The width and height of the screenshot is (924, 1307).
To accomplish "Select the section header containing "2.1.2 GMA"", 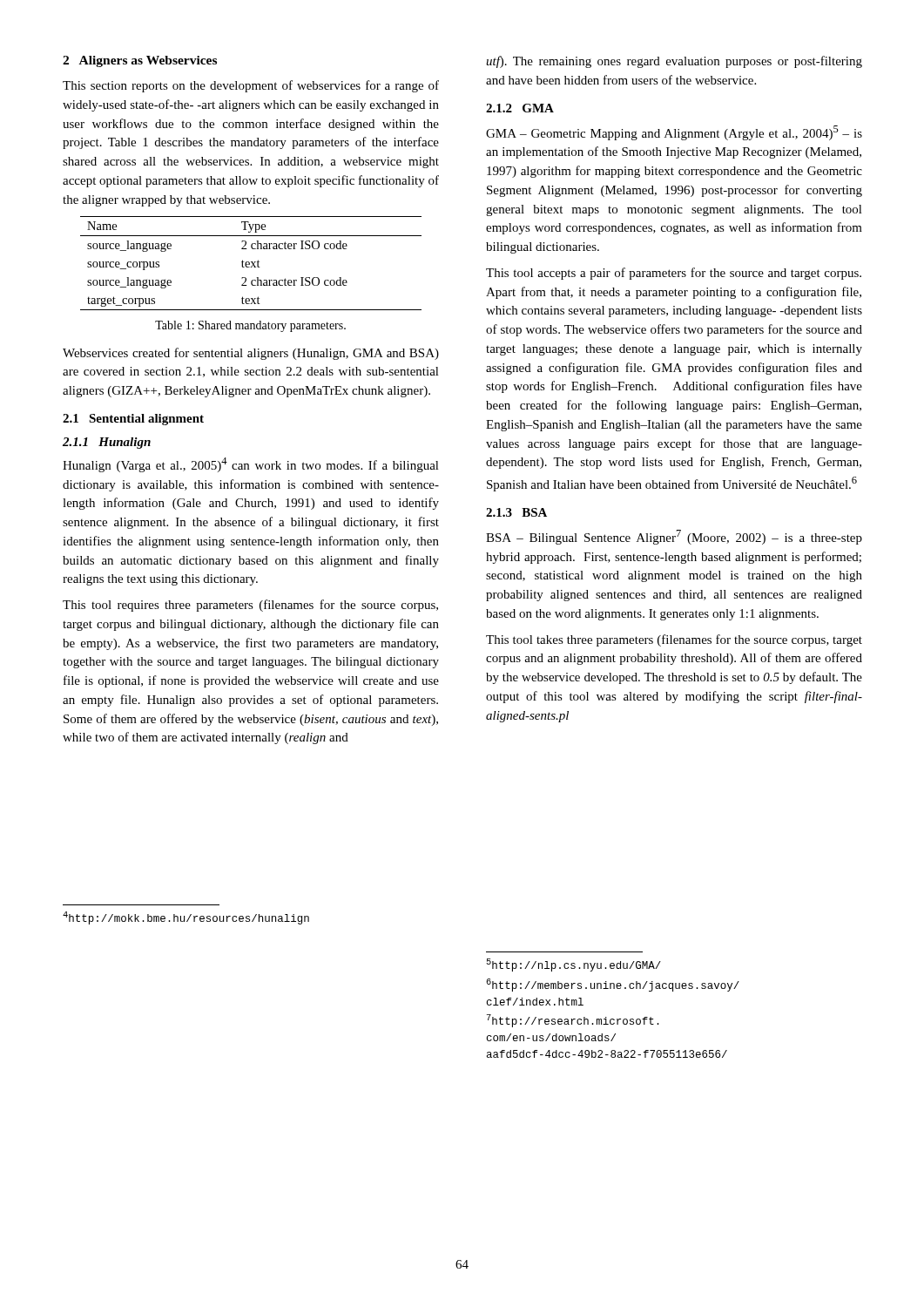I will pyautogui.click(x=520, y=108).
